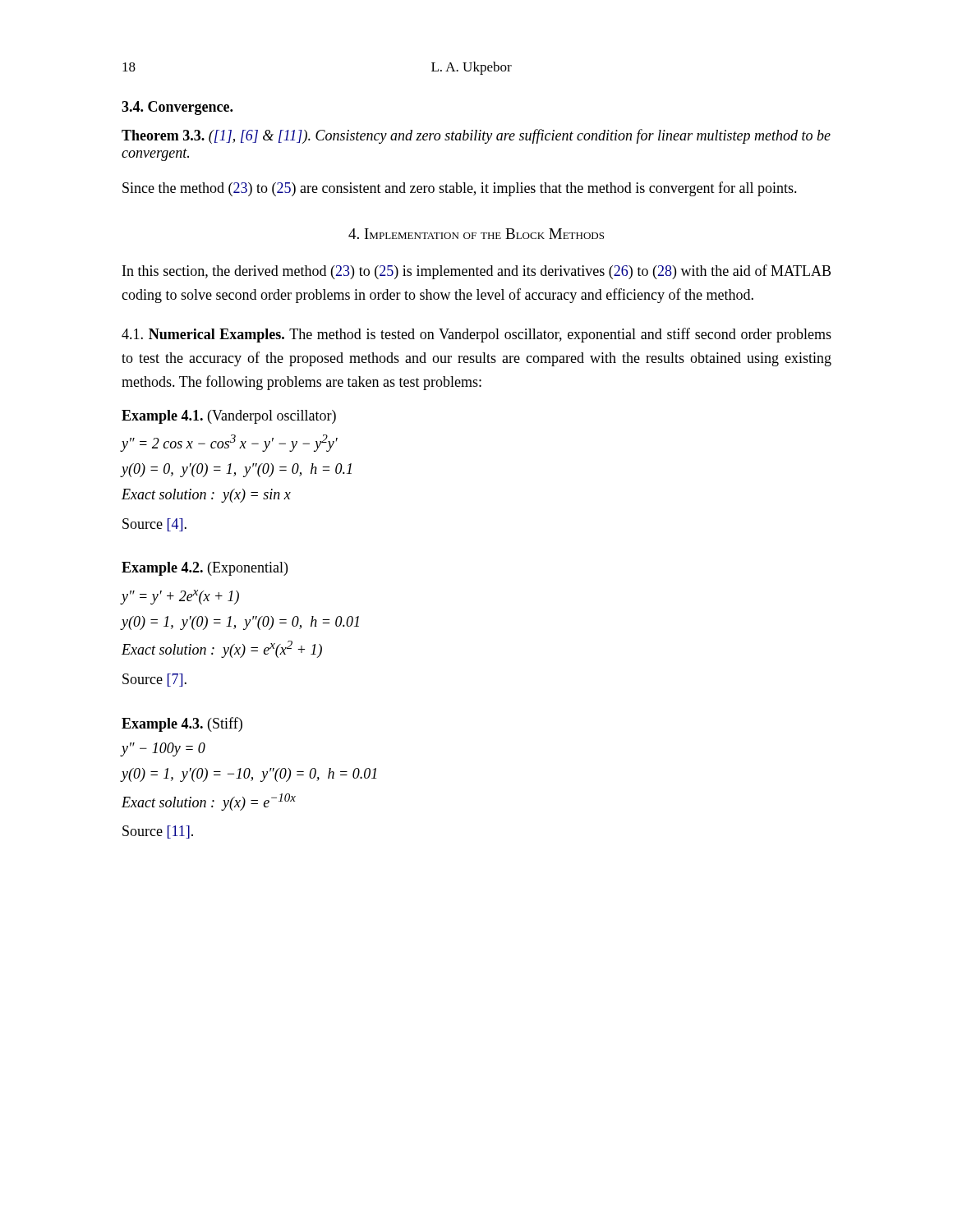Click on the passage starting "1. Numerical Examples."
953x1232 pixels.
tap(476, 358)
